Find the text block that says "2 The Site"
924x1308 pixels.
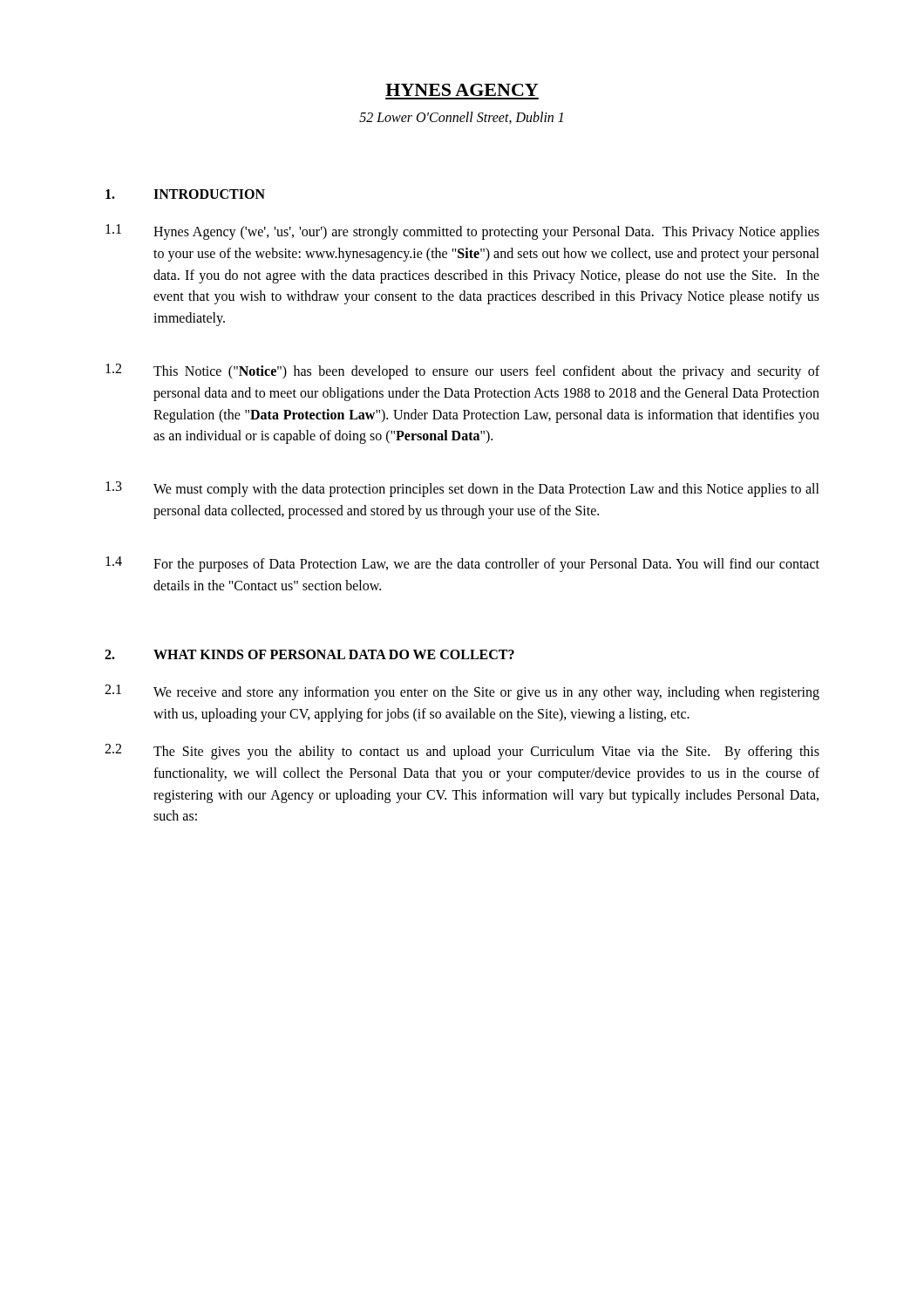tap(462, 784)
